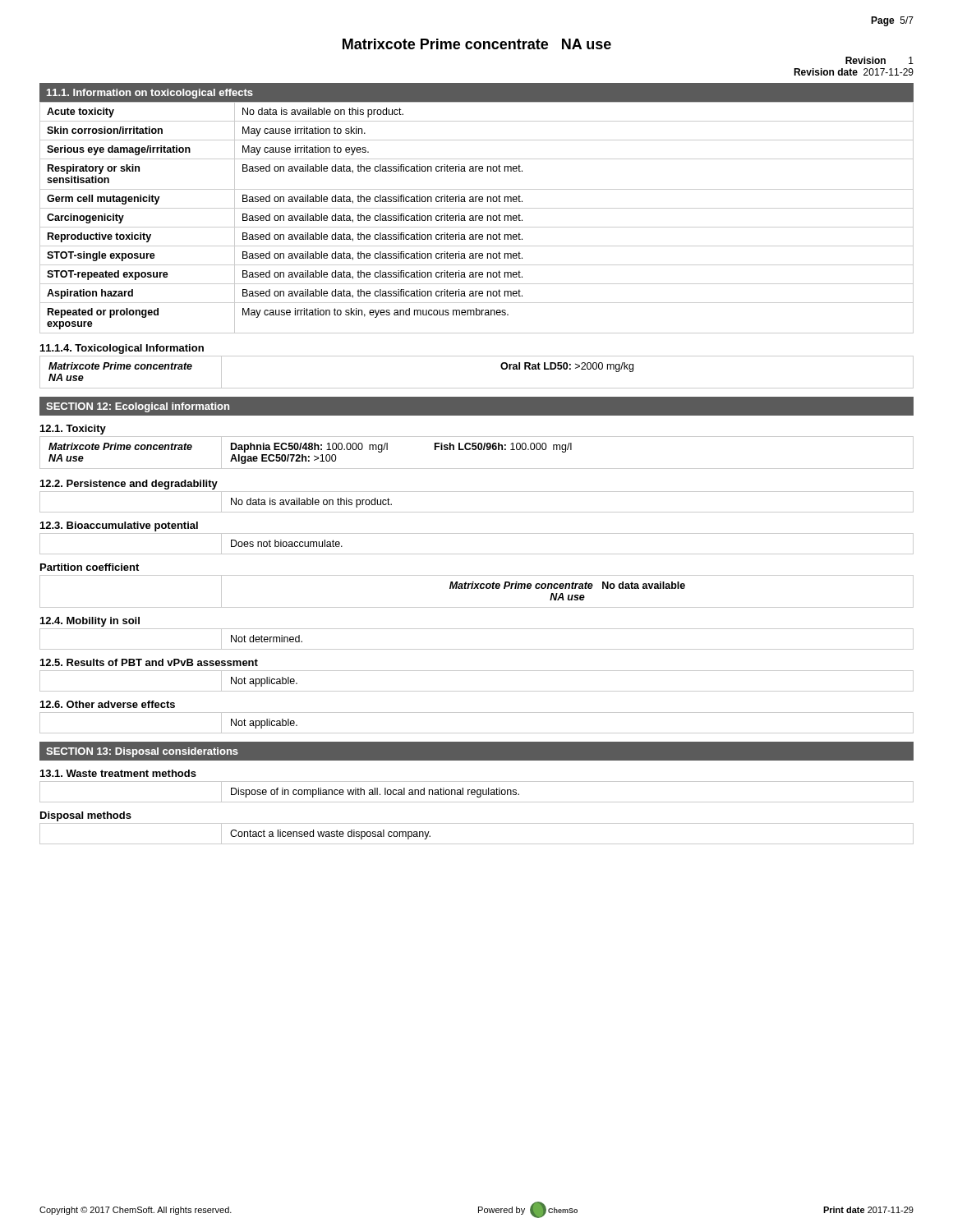Locate the text "11.1. Information on toxicological effects"
The image size is (953, 1232).
pos(150,92)
